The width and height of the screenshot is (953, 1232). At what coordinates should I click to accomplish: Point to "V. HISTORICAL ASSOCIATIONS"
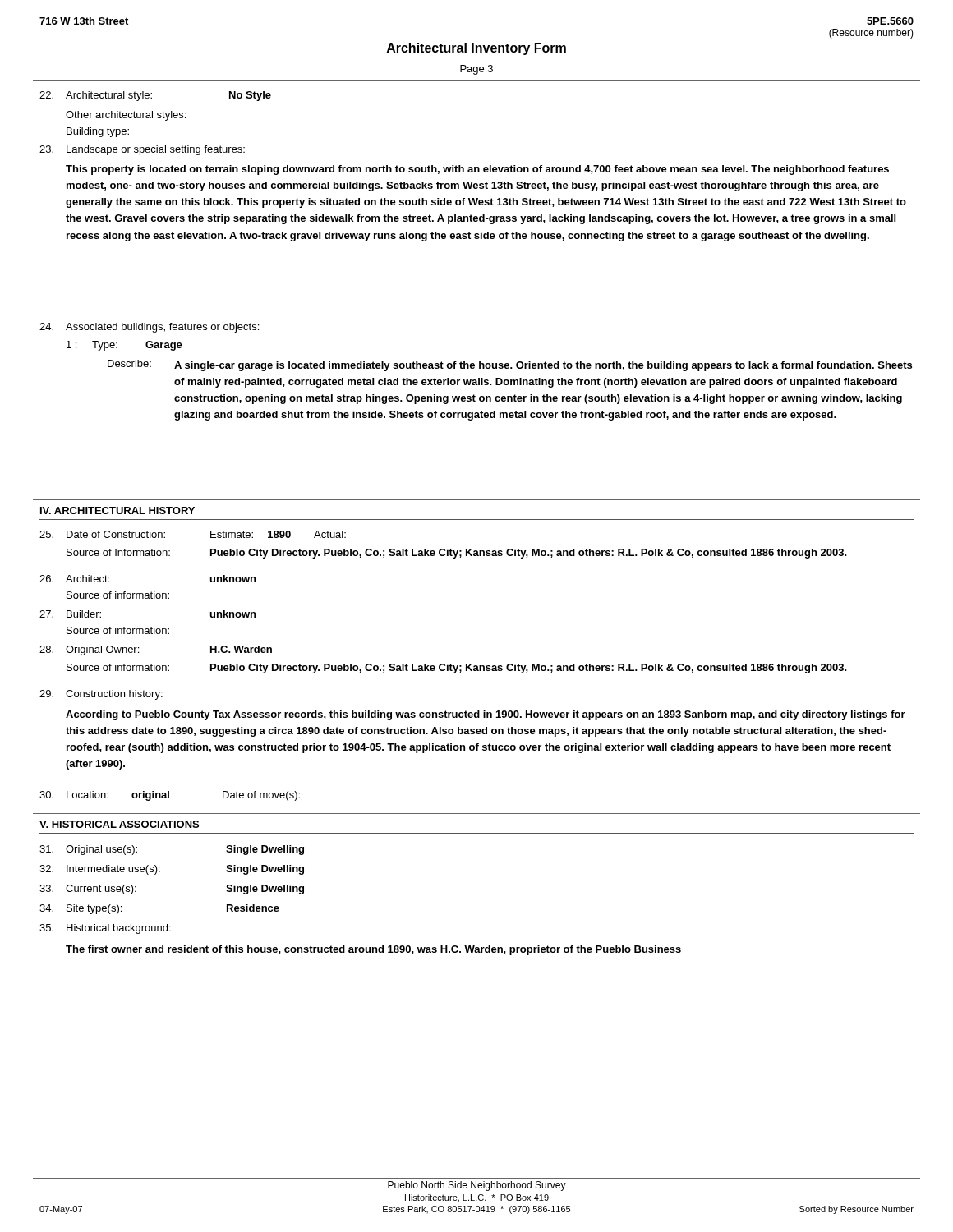tap(119, 824)
